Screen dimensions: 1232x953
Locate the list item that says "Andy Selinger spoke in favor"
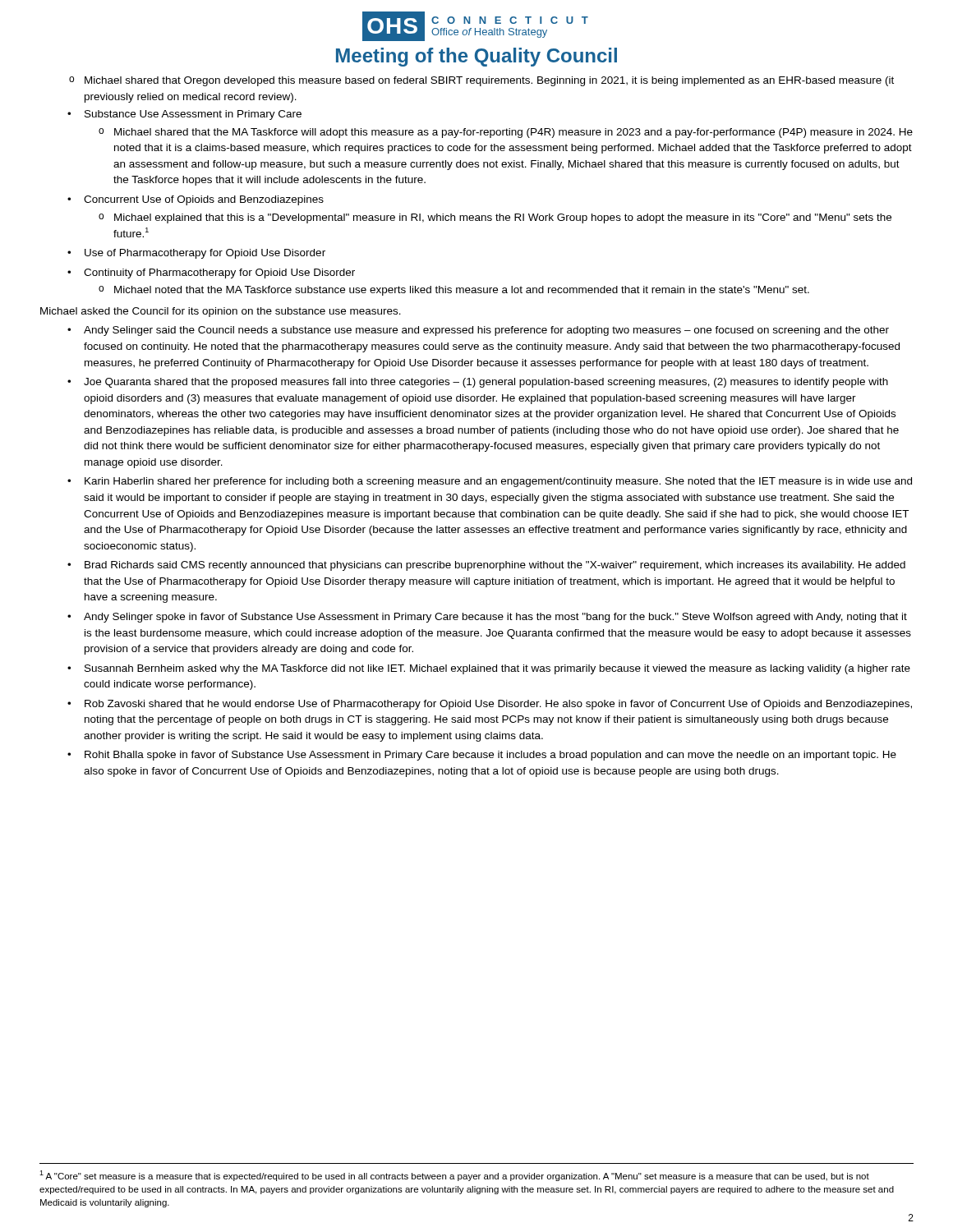coord(497,632)
